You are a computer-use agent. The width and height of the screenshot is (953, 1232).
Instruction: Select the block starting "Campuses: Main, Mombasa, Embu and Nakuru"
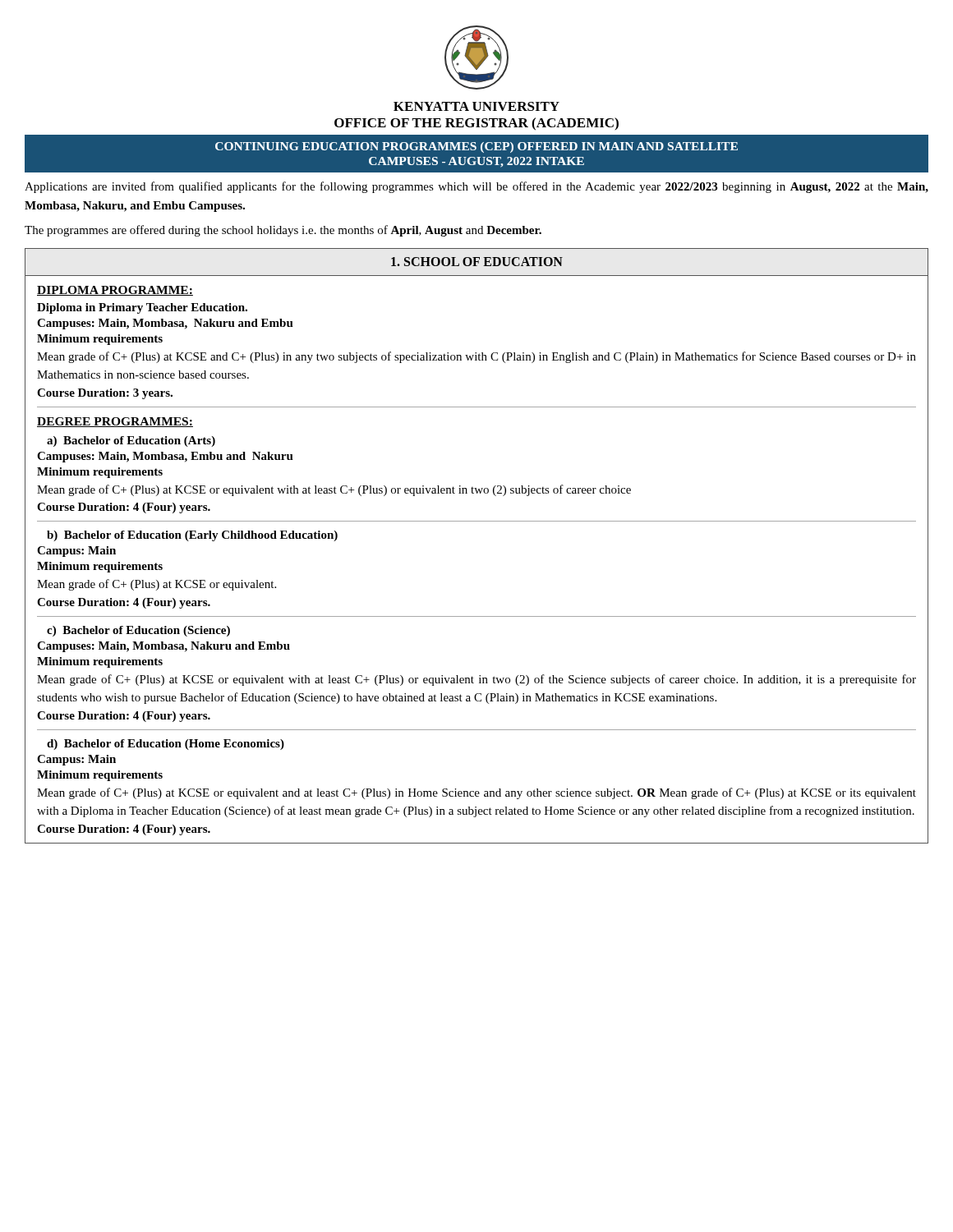click(x=165, y=455)
